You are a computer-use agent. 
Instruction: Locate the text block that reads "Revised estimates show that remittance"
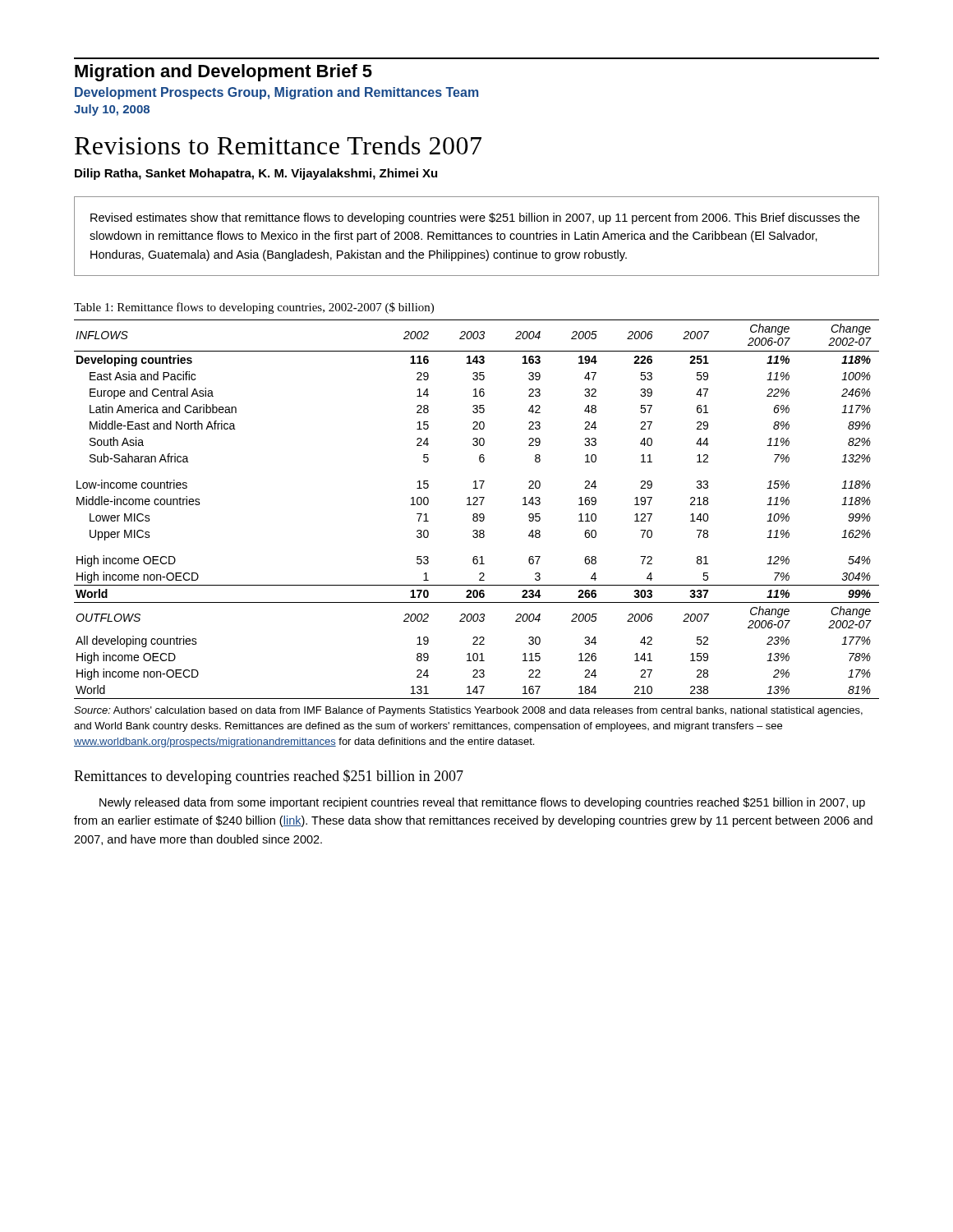pyautogui.click(x=476, y=236)
